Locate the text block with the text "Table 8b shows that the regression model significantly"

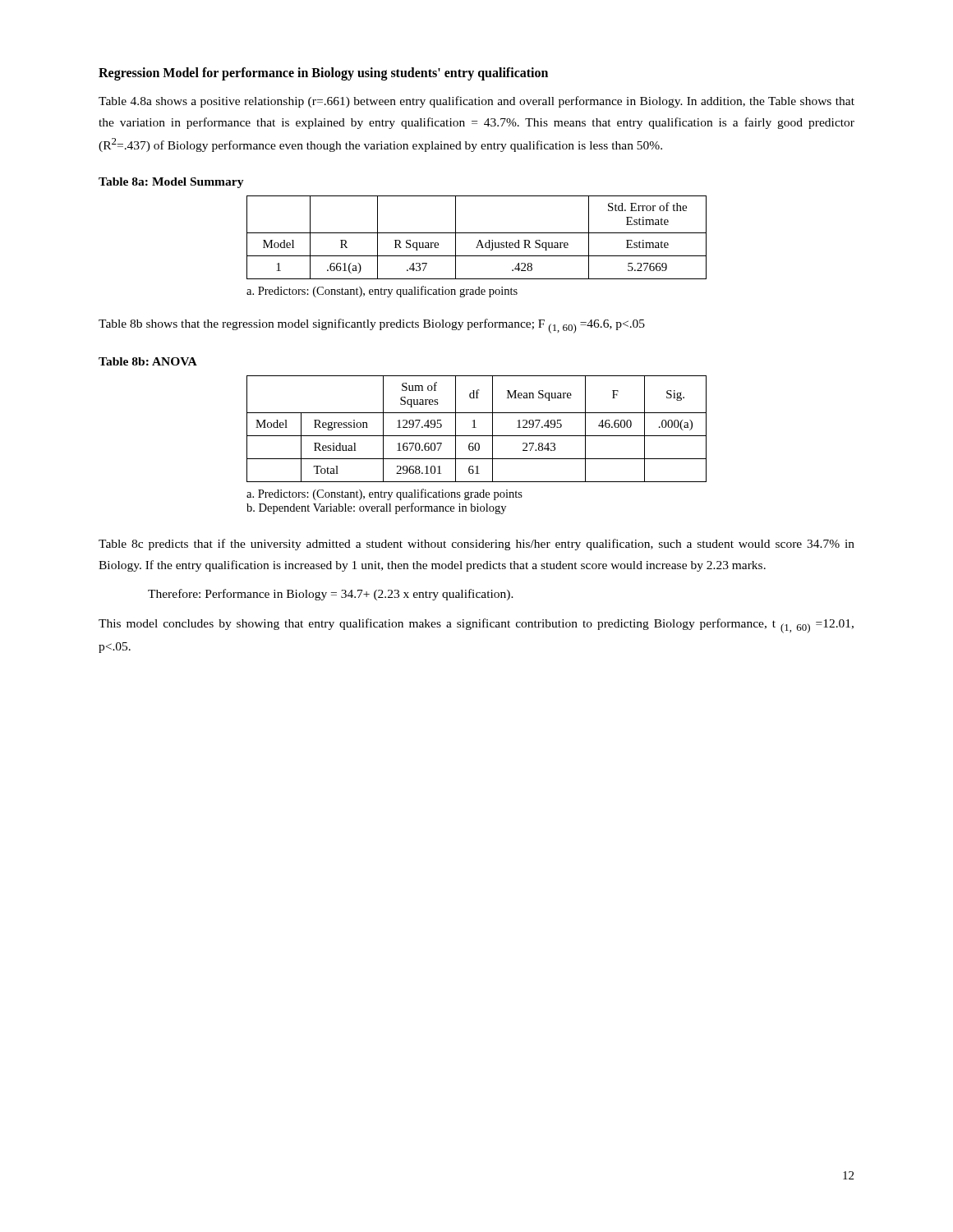click(372, 325)
